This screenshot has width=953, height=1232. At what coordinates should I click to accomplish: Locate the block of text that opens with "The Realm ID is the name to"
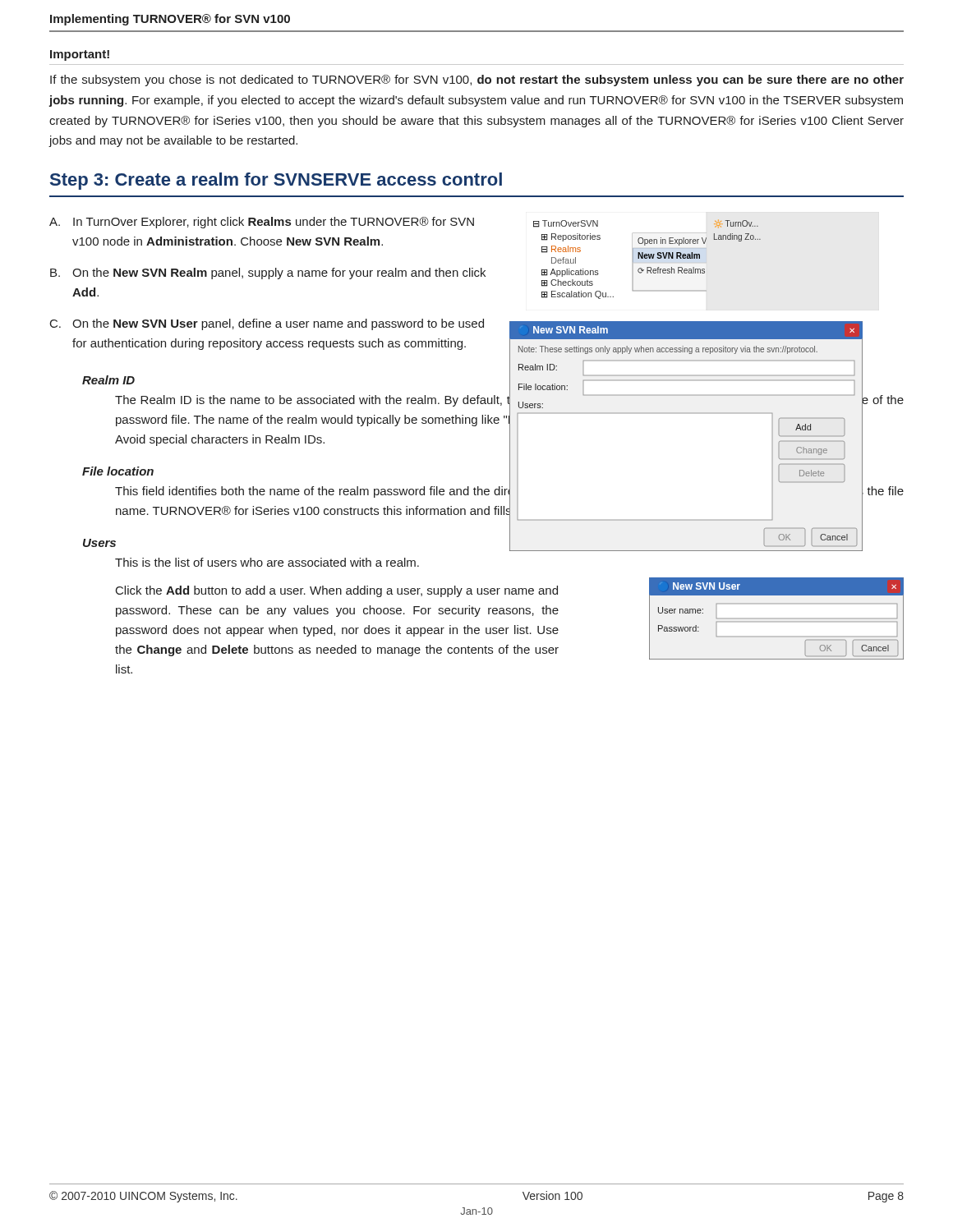(x=509, y=419)
